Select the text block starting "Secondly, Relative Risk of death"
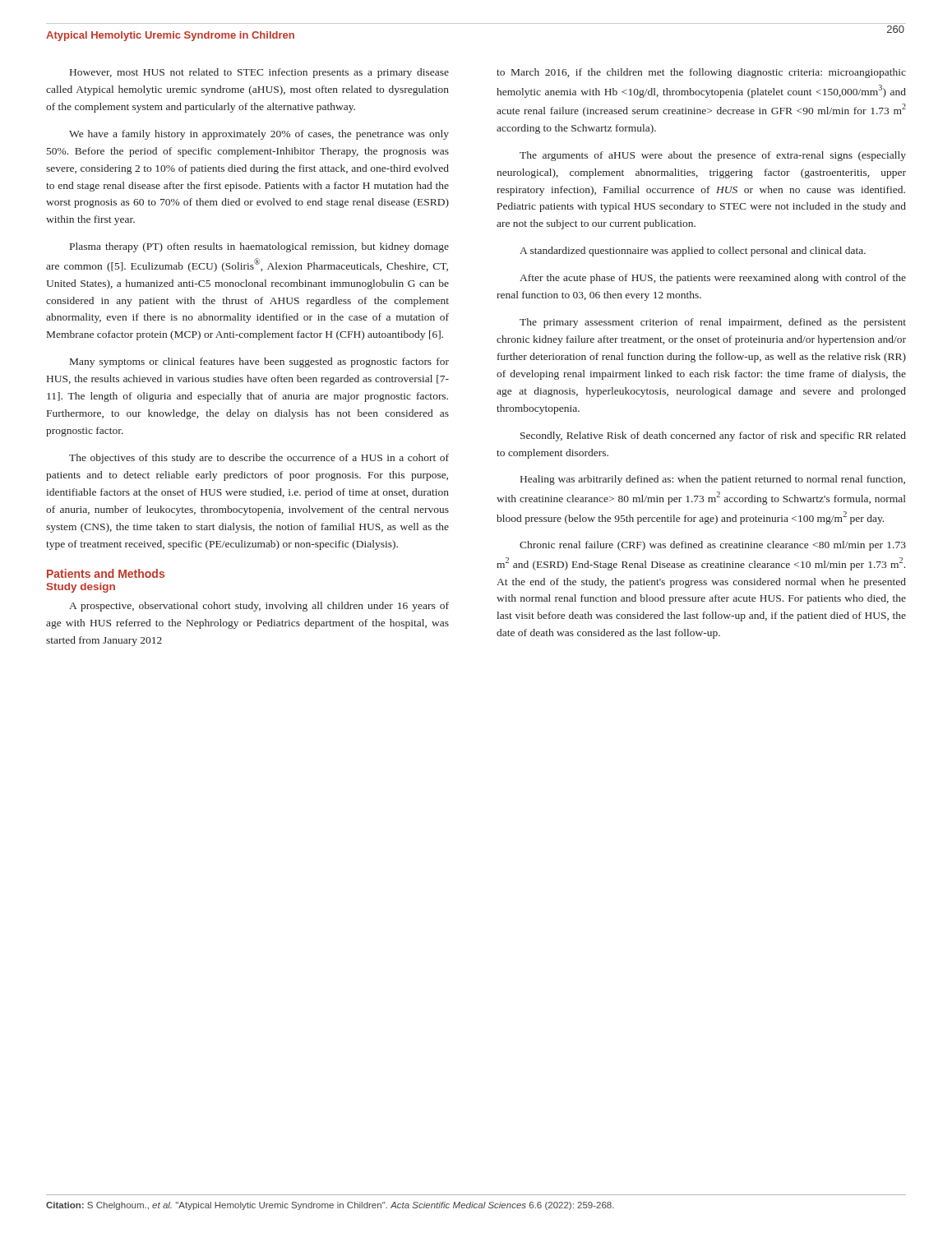 pos(701,444)
